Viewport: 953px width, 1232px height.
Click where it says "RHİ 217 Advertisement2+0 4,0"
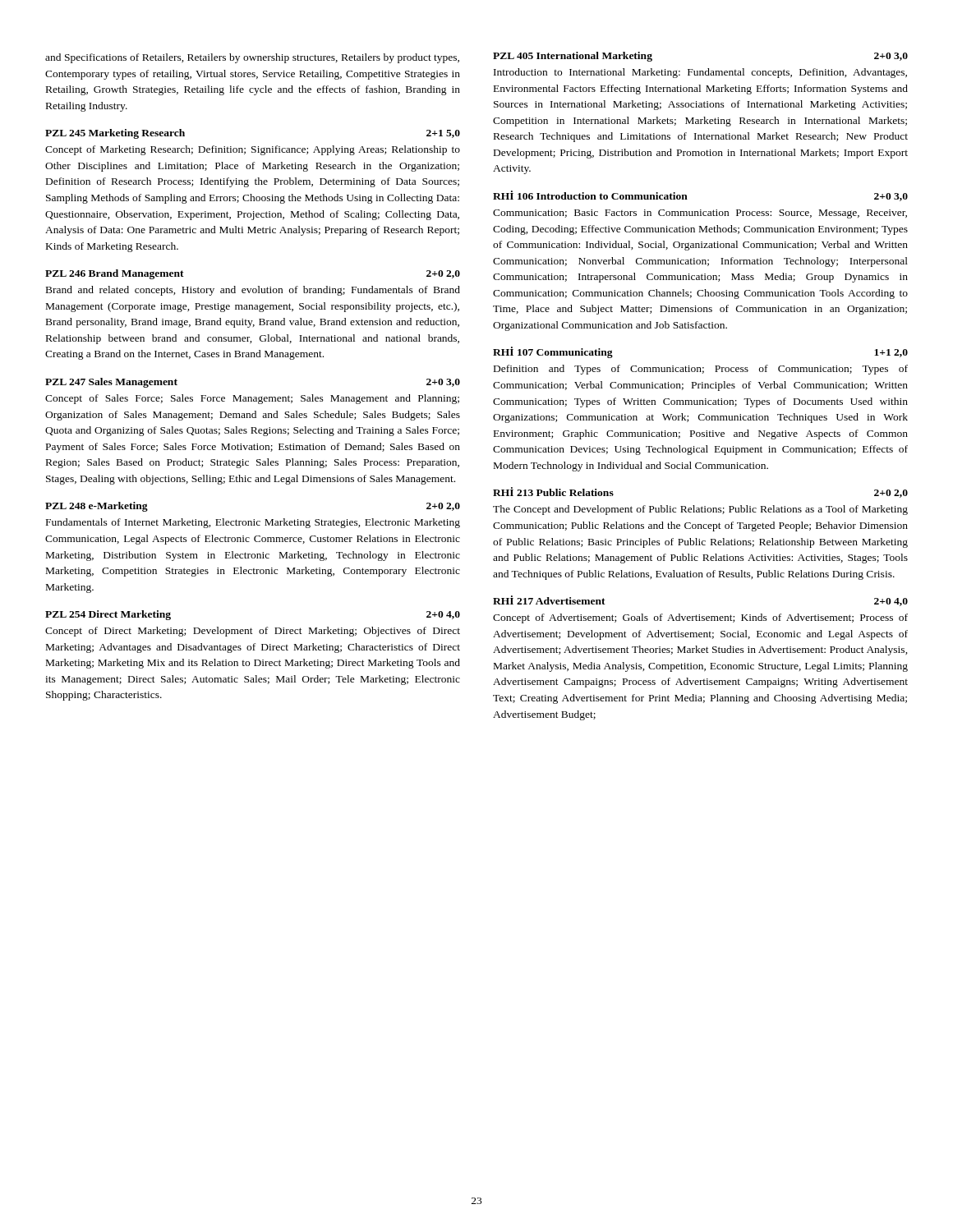point(562,601)
